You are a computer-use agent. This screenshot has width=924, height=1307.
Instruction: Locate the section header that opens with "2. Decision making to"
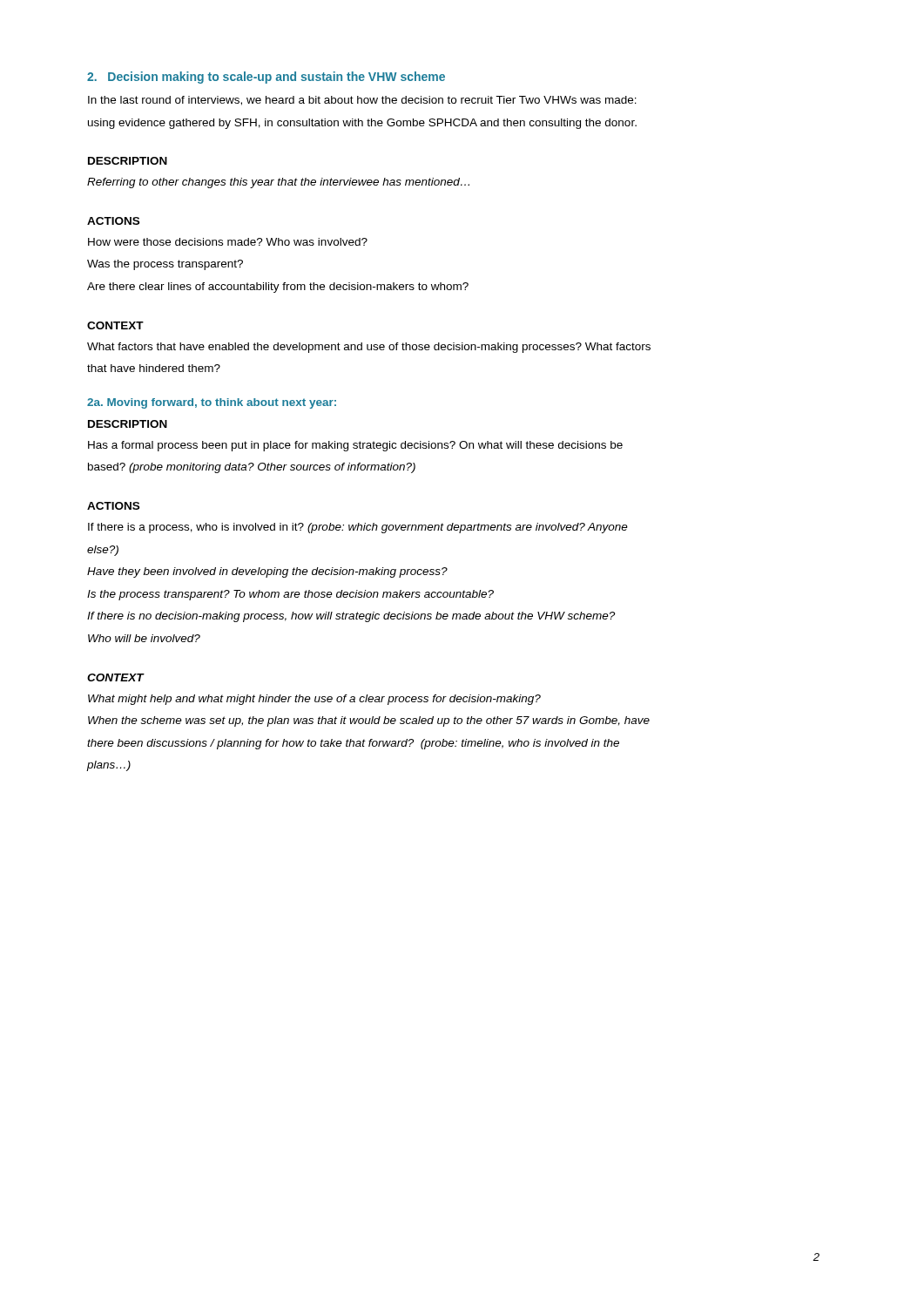click(x=266, y=77)
